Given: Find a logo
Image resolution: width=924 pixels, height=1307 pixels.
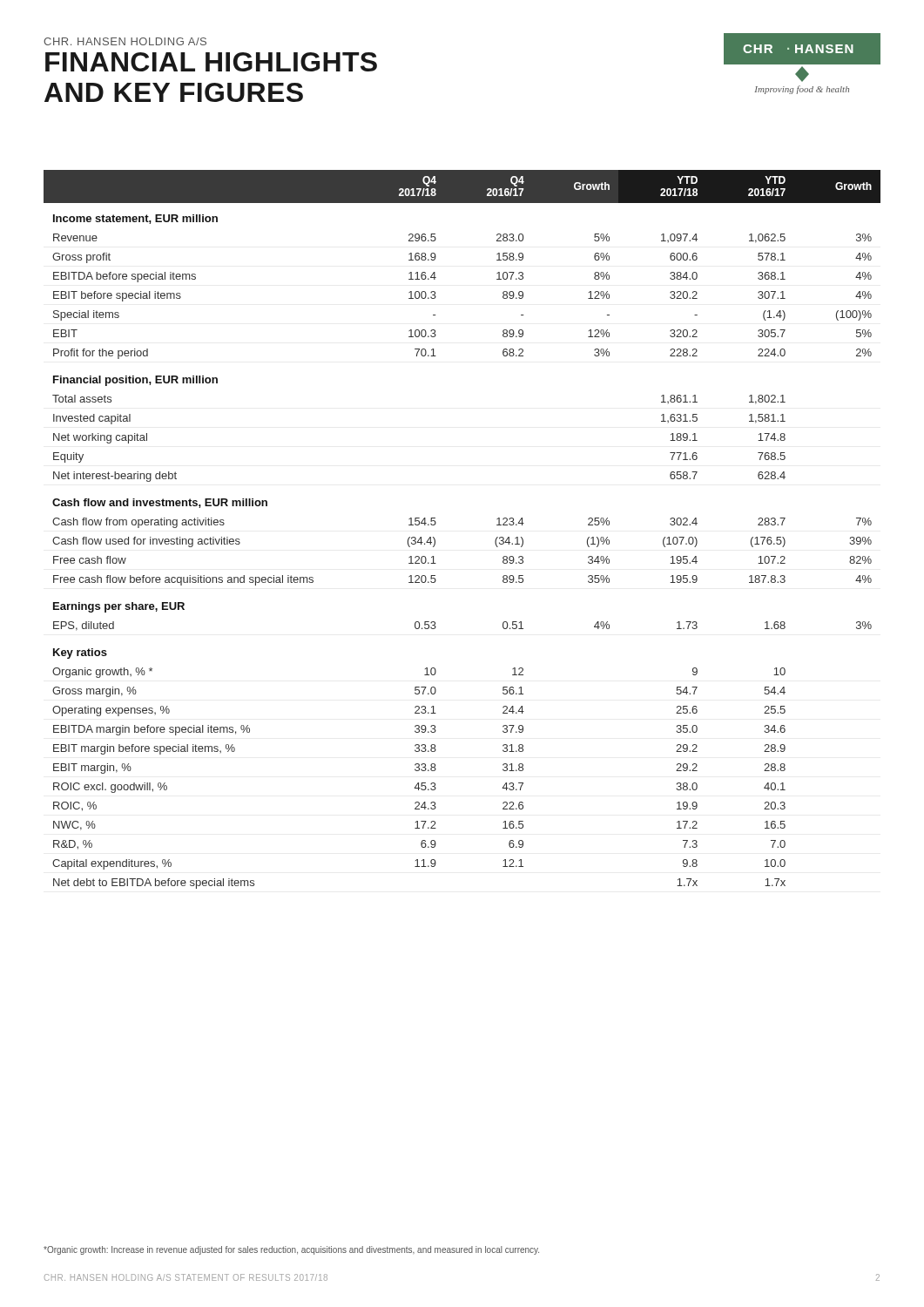Looking at the screenshot, I should point(802,65).
